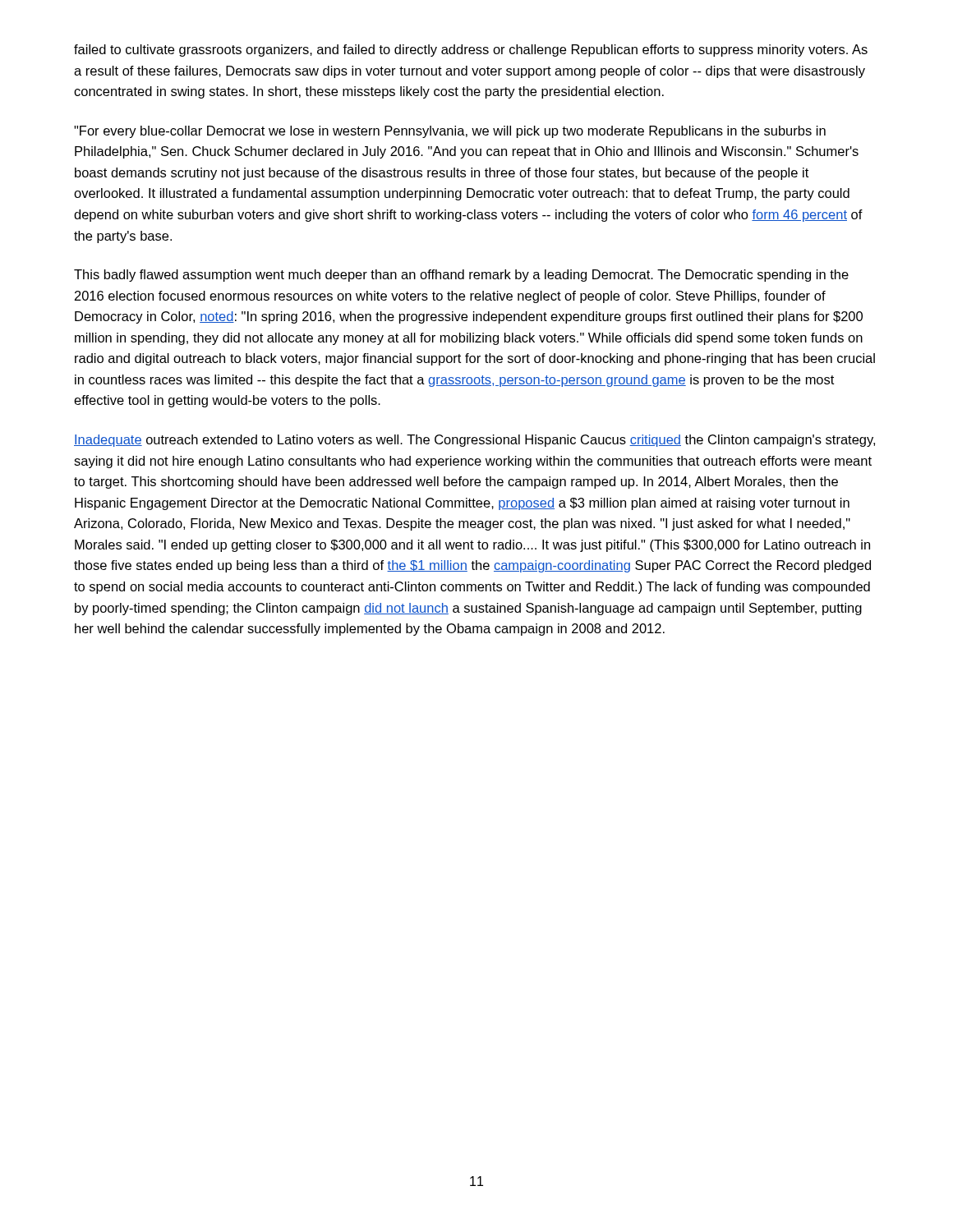The width and height of the screenshot is (953, 1232).
Task: Click on the element starting "Inadequate outreach extended to Latino voters as"
Action: coord(476,535)
